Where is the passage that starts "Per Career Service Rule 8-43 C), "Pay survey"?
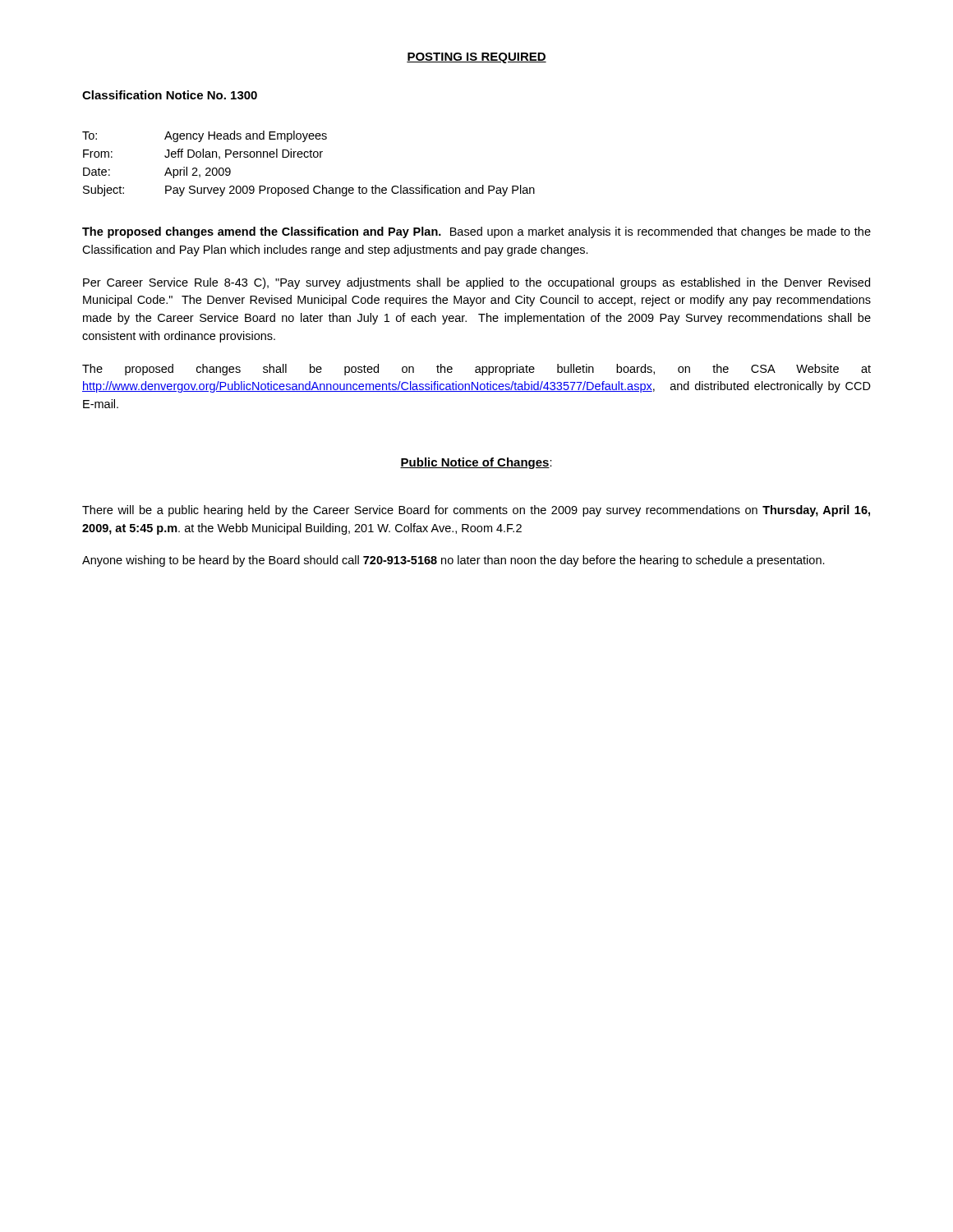The image size is (953, 1232). [476, 309]
